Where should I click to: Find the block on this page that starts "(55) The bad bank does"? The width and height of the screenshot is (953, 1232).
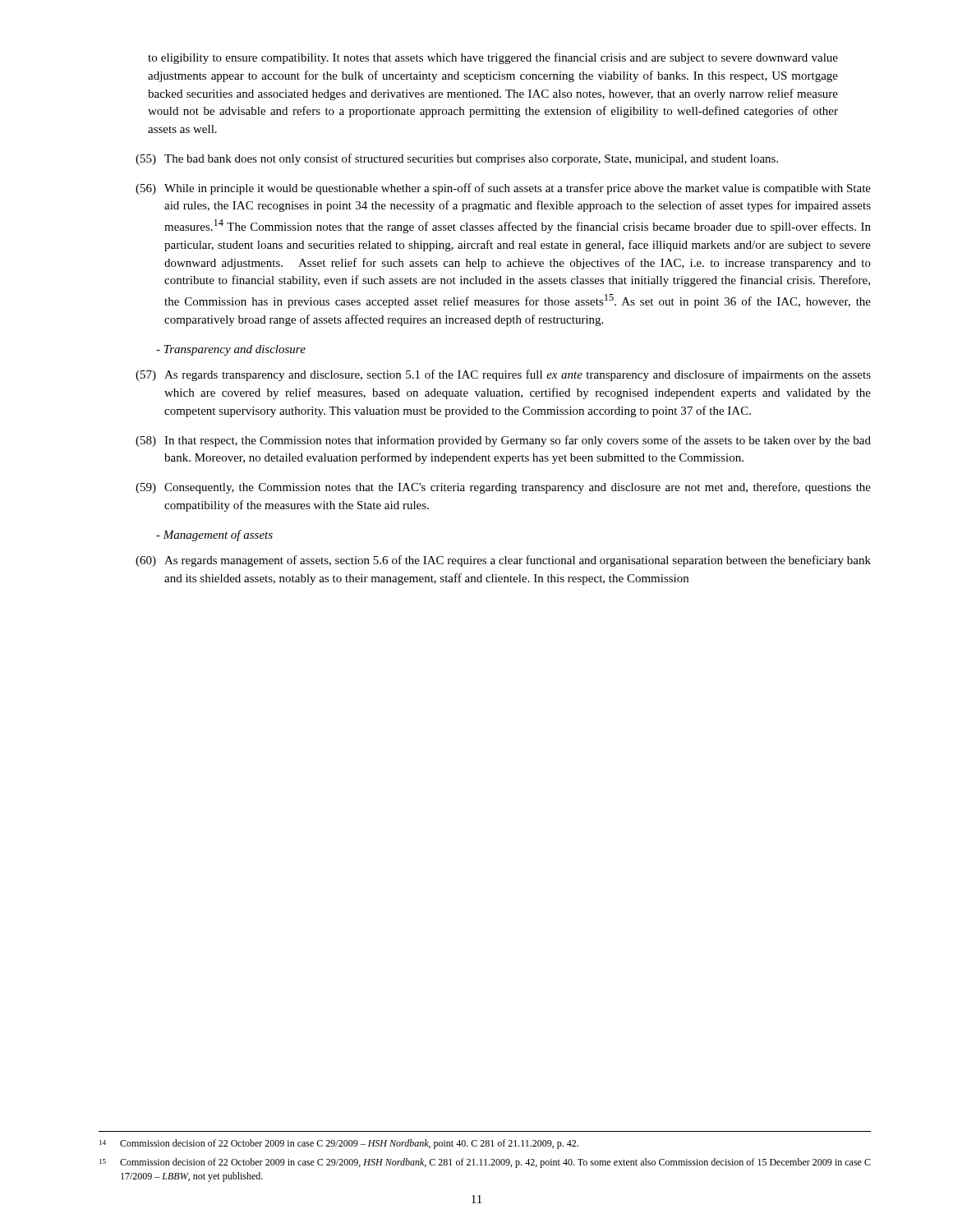pyautogui.click(x=485, y=159)
